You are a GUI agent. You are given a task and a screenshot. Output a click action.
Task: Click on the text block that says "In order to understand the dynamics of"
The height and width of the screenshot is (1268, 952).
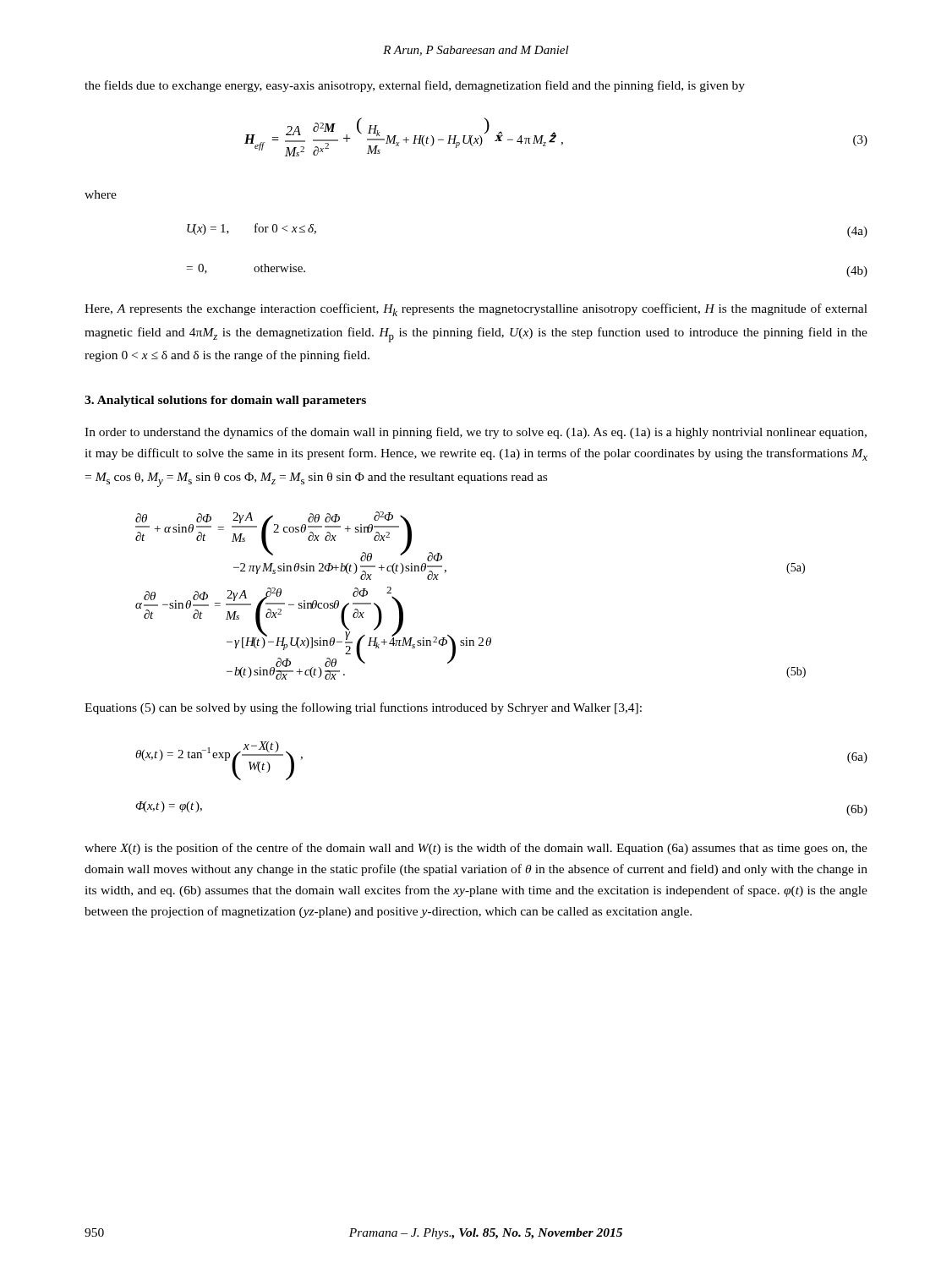pyautogui.click(x=476, y=456)
